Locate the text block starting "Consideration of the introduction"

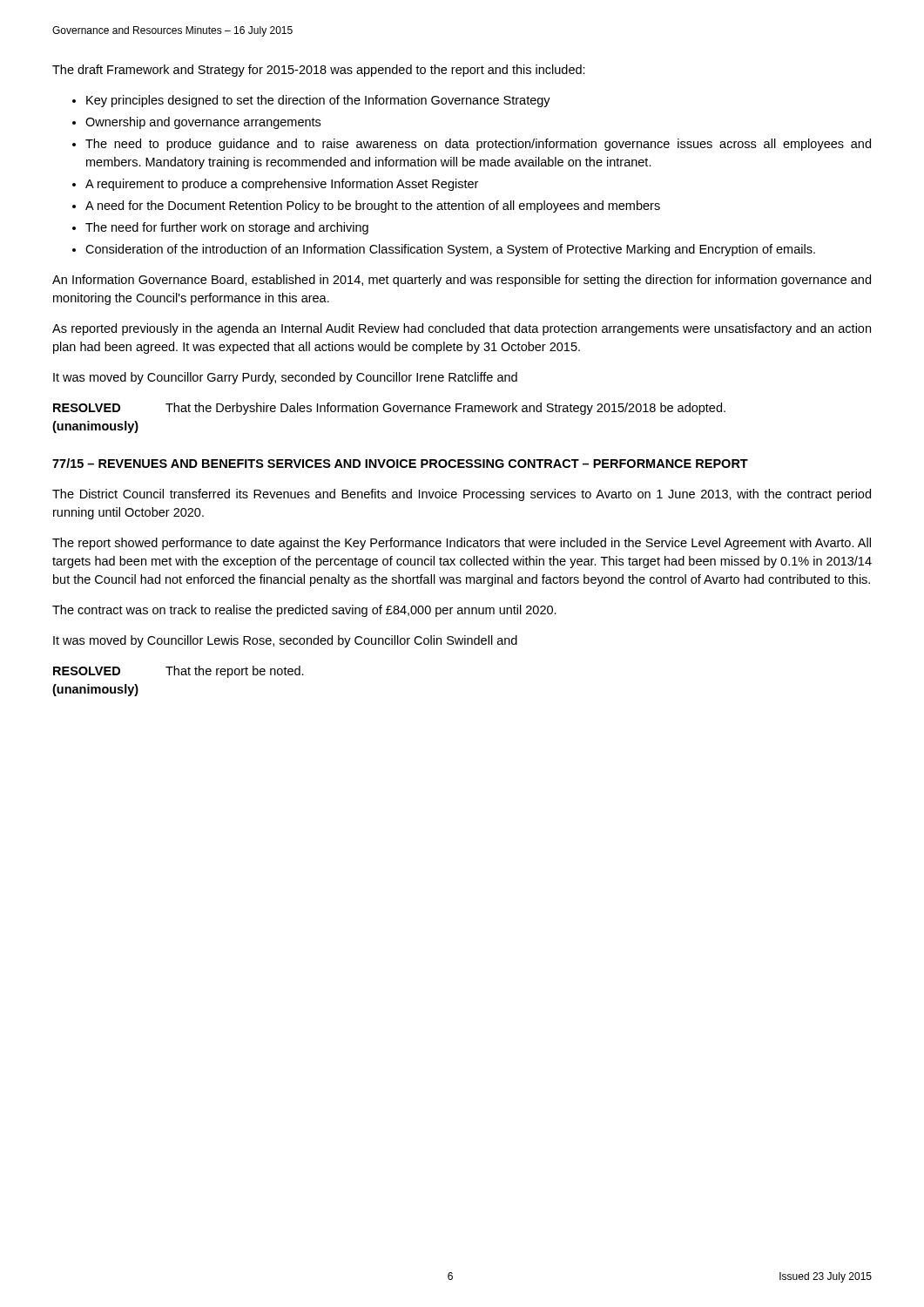[x=479, y=250]
